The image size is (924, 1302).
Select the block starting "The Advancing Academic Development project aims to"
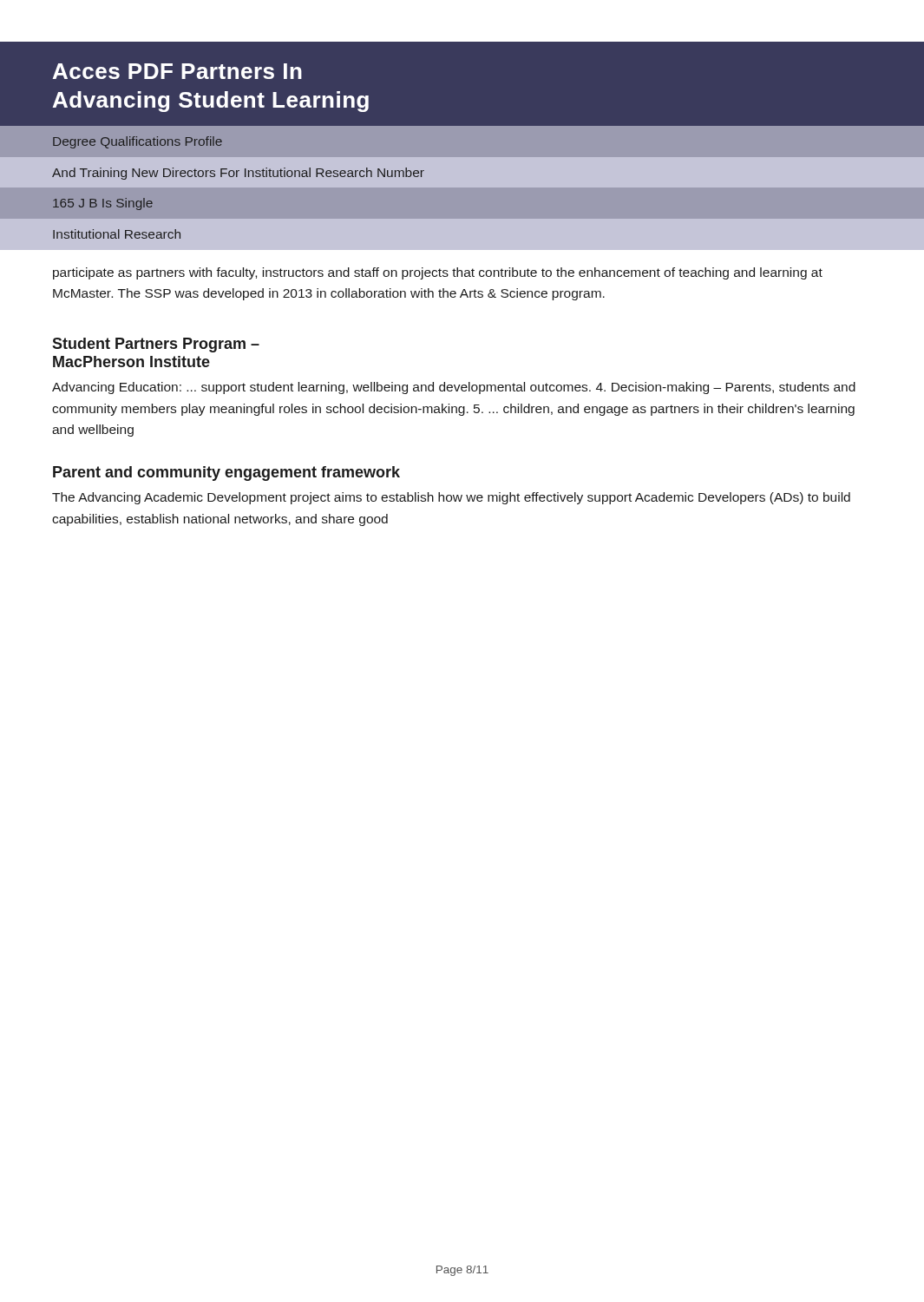[451, 508]
